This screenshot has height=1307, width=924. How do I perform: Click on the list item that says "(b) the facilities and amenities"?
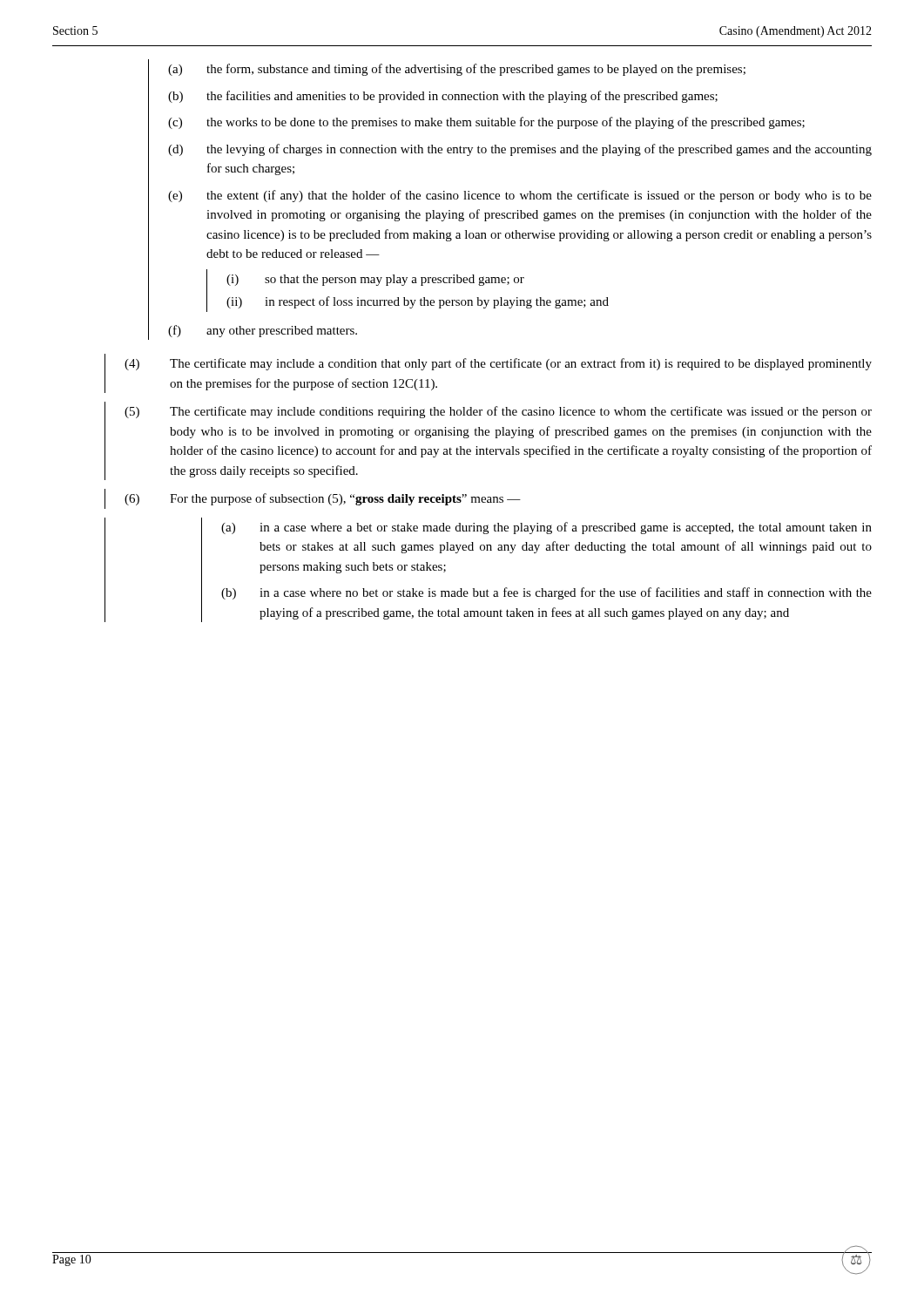tap(520, 96)
